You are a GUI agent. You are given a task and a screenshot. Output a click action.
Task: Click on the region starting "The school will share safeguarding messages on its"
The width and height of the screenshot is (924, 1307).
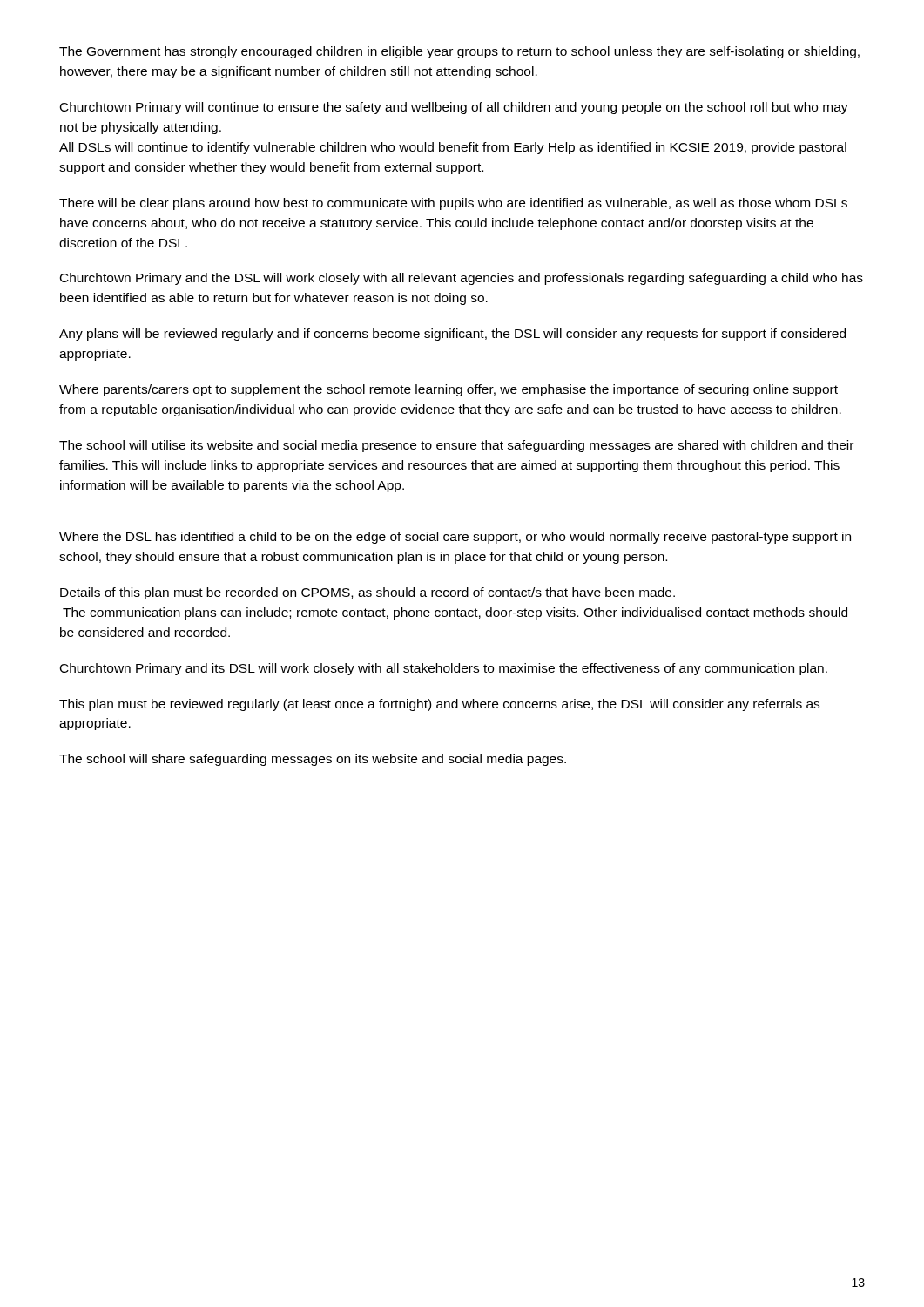pyautogui.click(x=313, y=759)
